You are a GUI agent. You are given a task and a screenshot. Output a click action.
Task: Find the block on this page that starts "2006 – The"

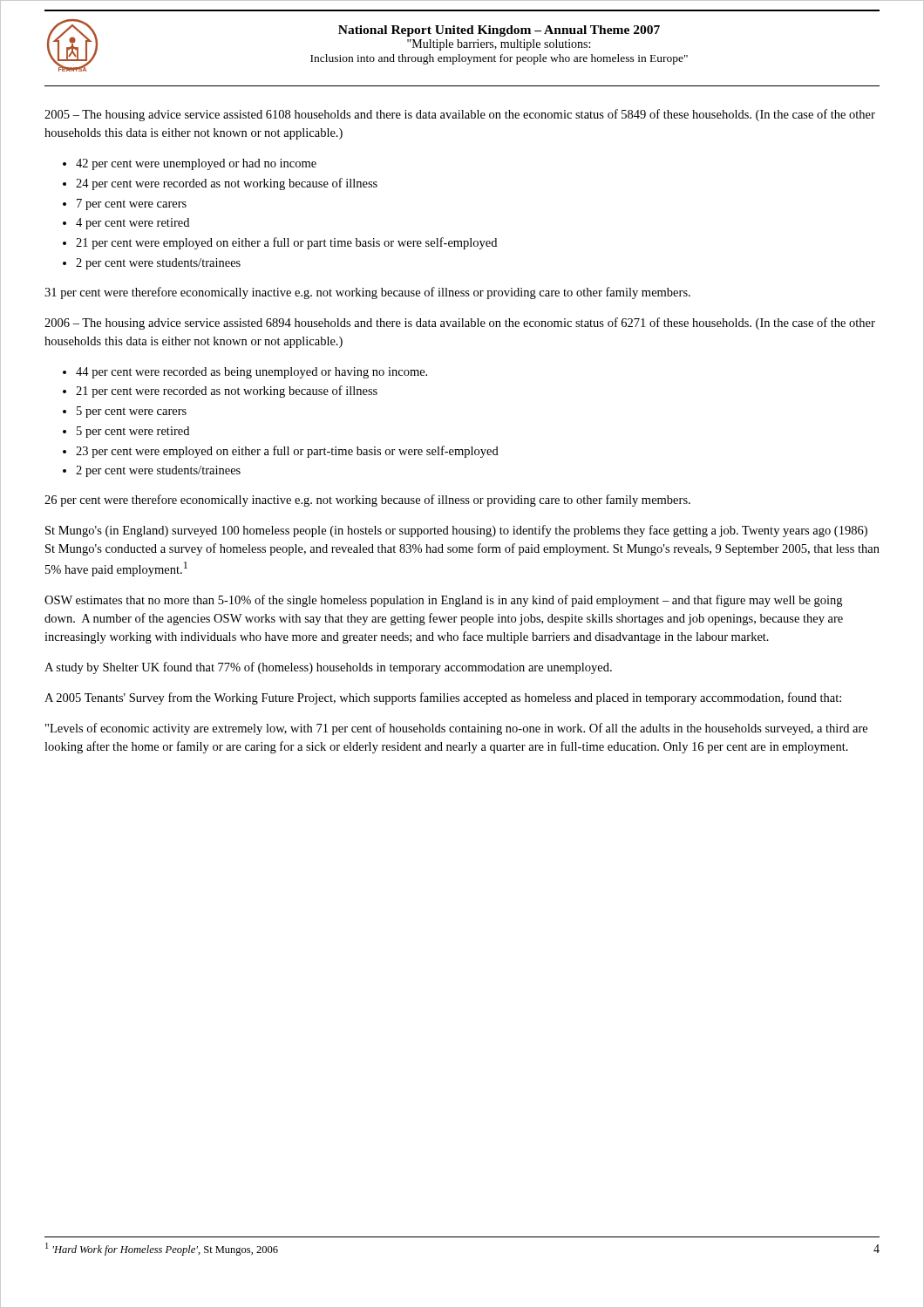[x=460, y=331]
